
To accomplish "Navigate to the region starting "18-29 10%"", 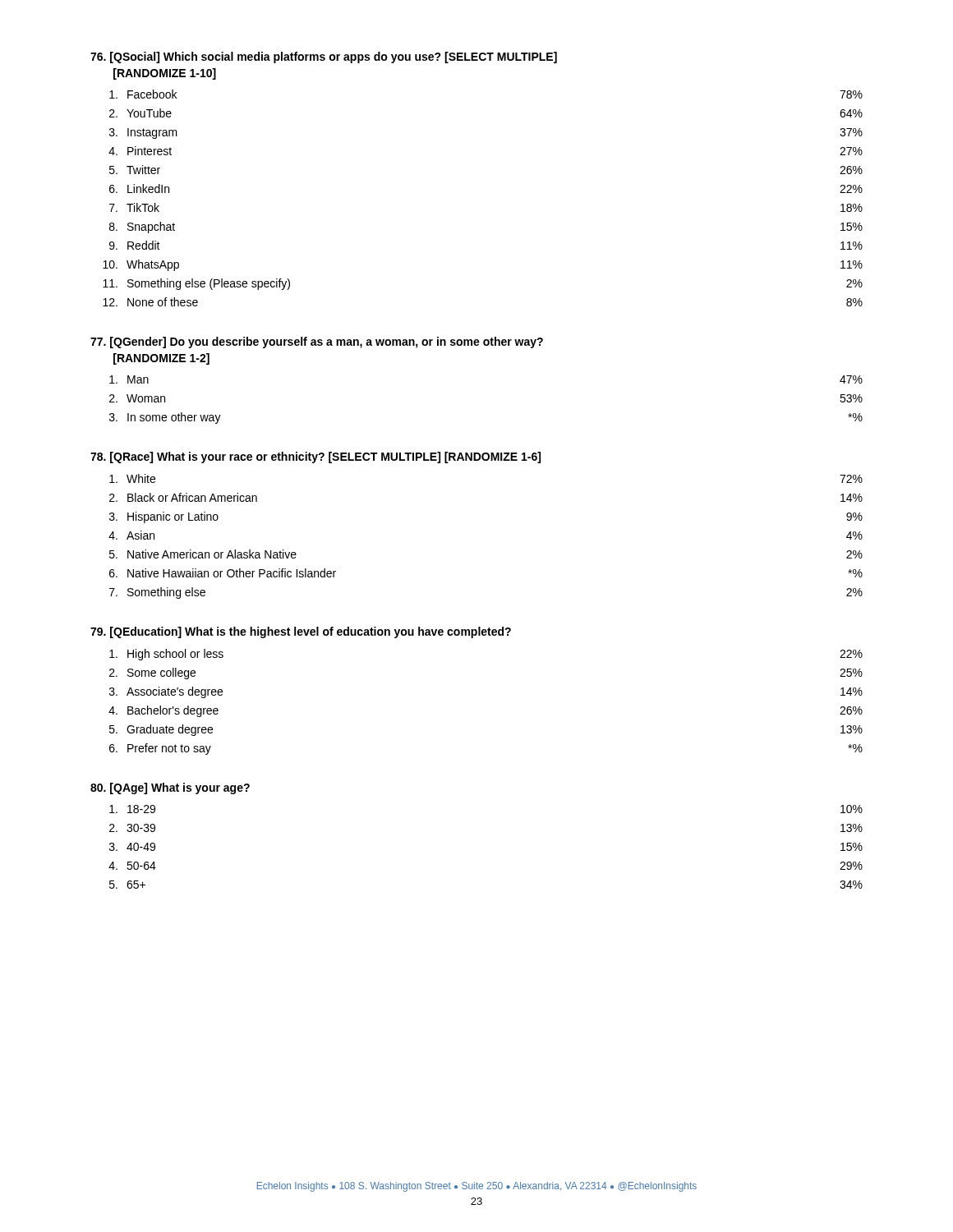I will pyautogui.click(x=136, y=809).
